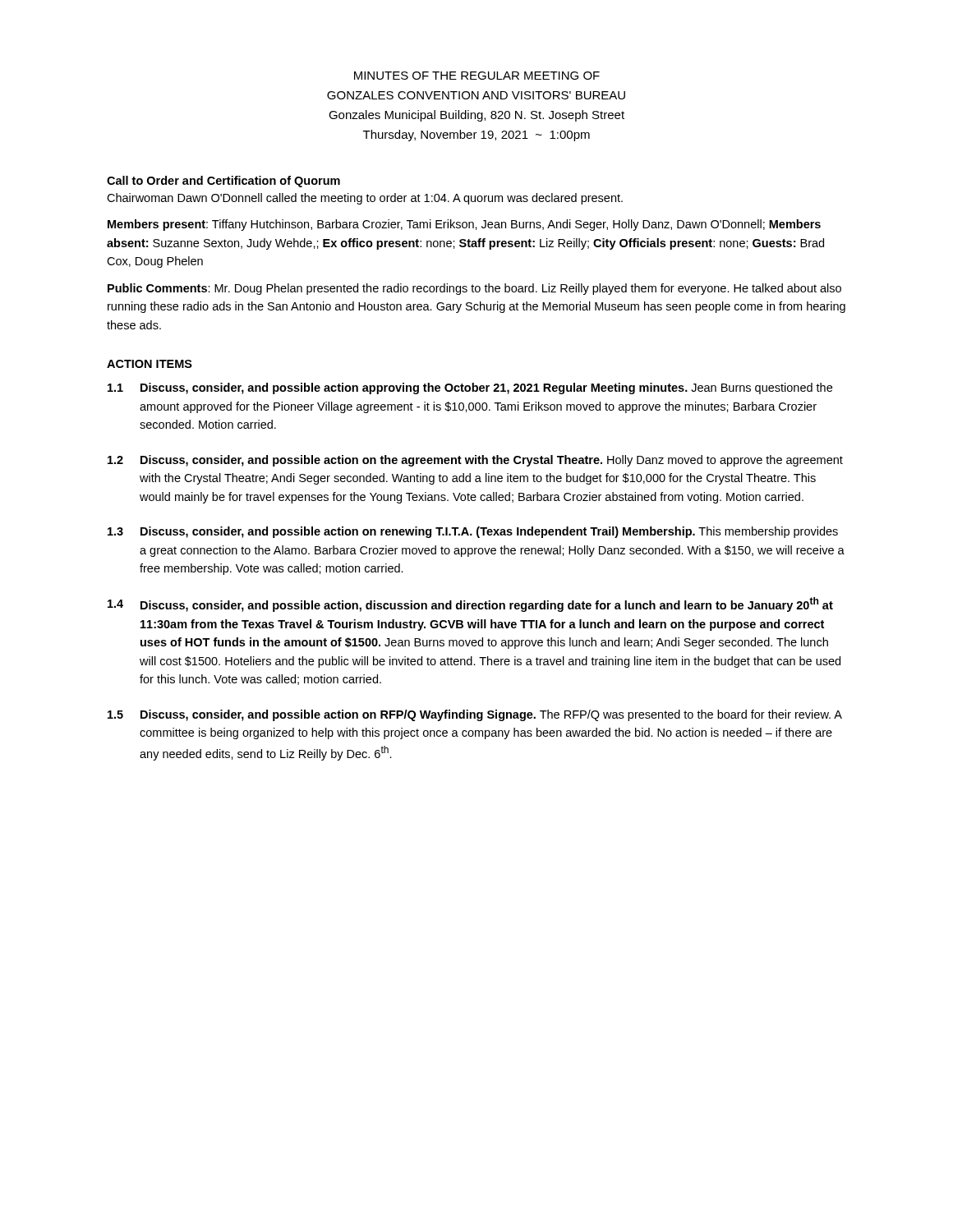This screenshot has width=953, height=1232.
Task: Click the title that begins "MINUTES OF THE REGULAR MEETING OF GONZALES CONVENTION"
Action: pos(476,105)
